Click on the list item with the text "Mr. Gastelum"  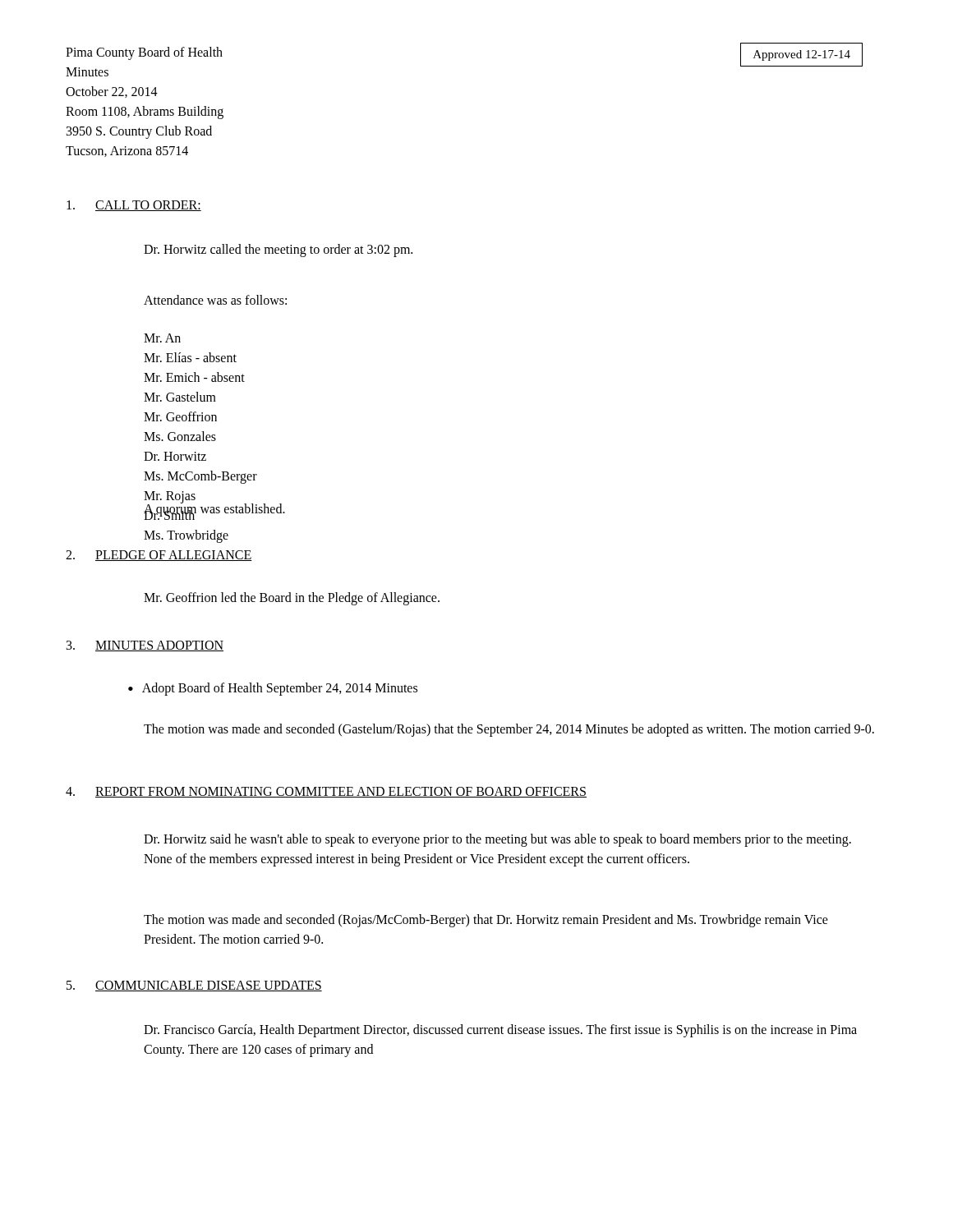[x=180, y=397]
